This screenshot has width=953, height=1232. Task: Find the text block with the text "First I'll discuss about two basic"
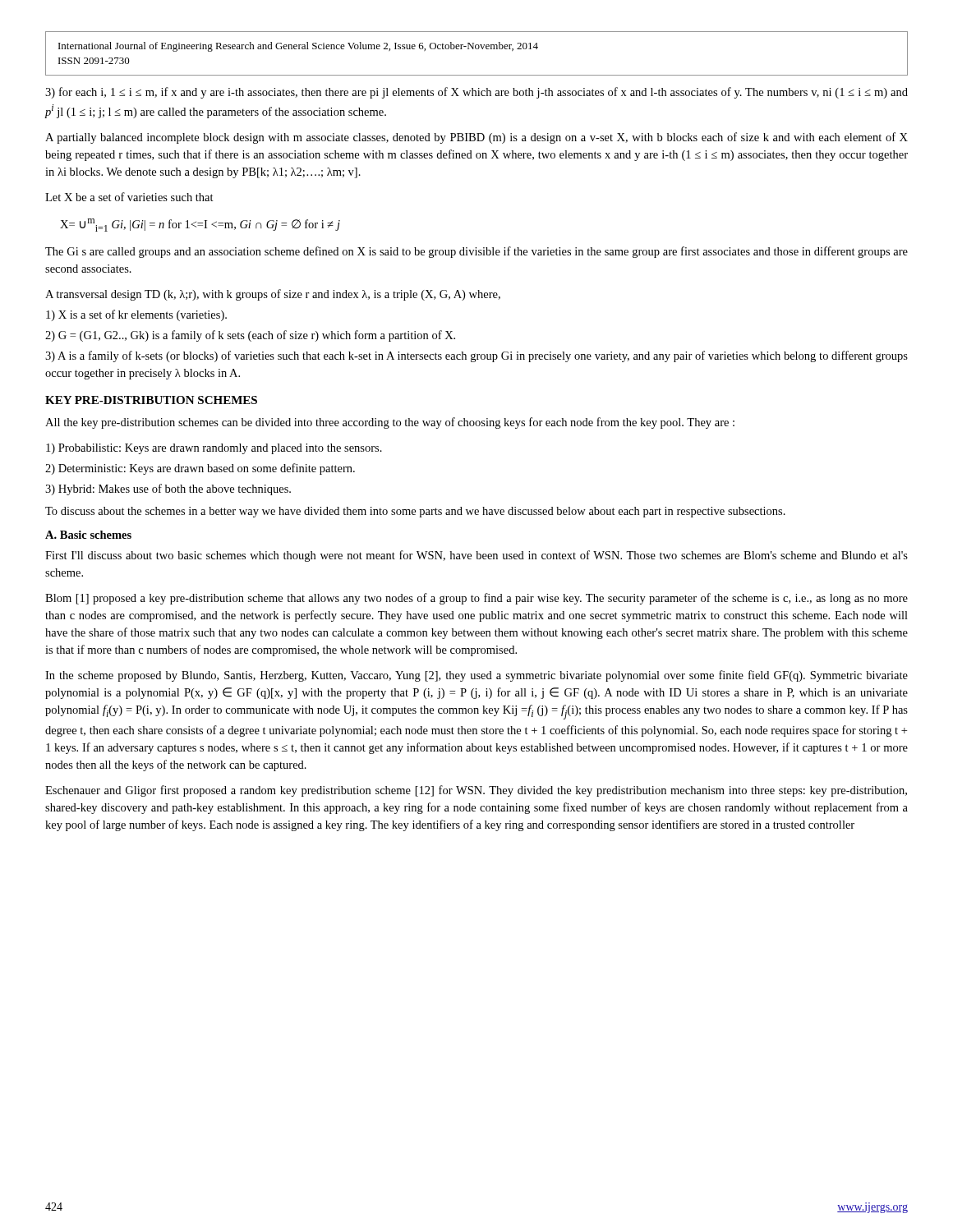point(476,564)
